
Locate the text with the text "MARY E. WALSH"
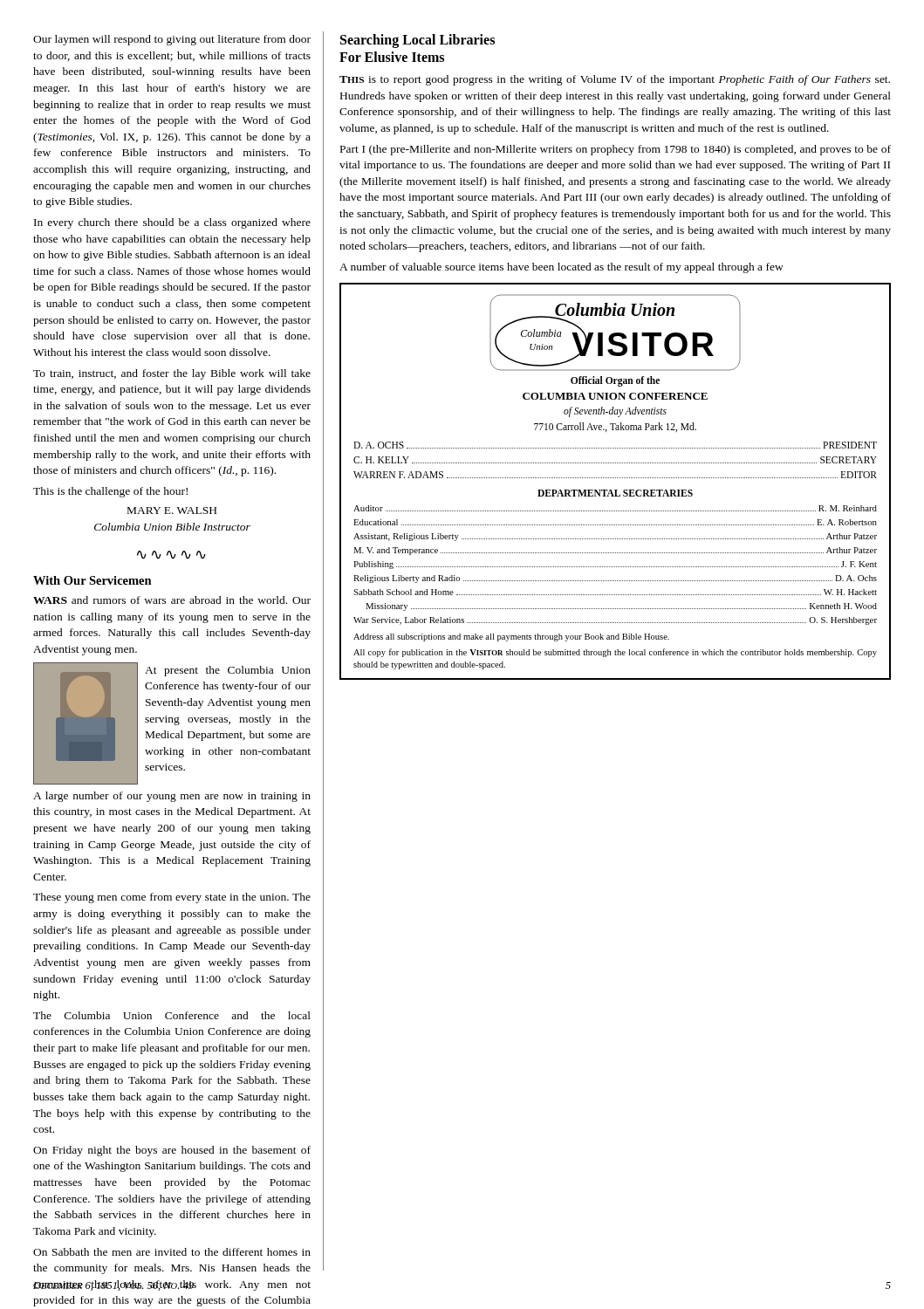(x=172, y=510)
